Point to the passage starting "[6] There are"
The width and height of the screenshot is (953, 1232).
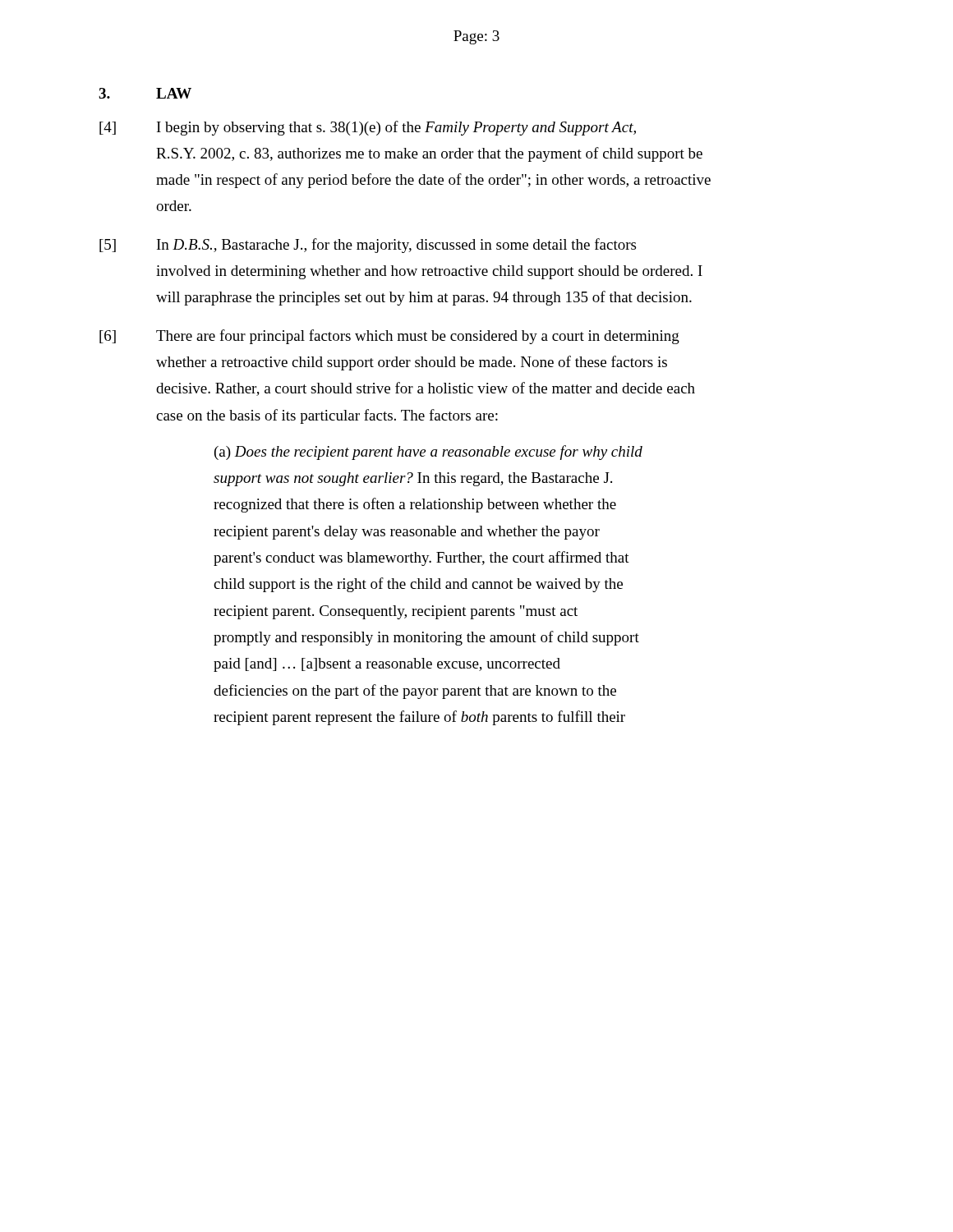click(476, 376)
